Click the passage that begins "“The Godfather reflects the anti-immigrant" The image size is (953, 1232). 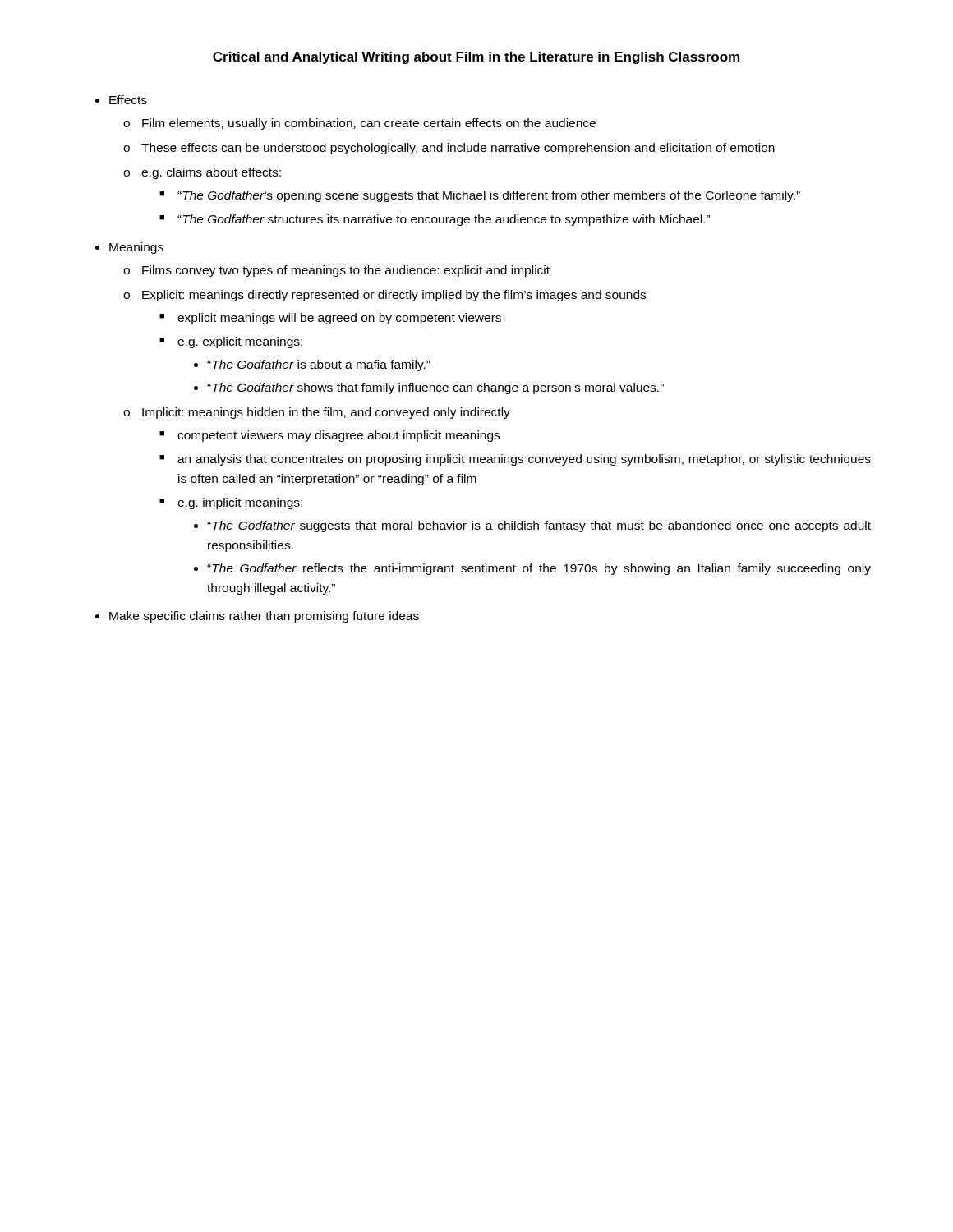[539, 578]
